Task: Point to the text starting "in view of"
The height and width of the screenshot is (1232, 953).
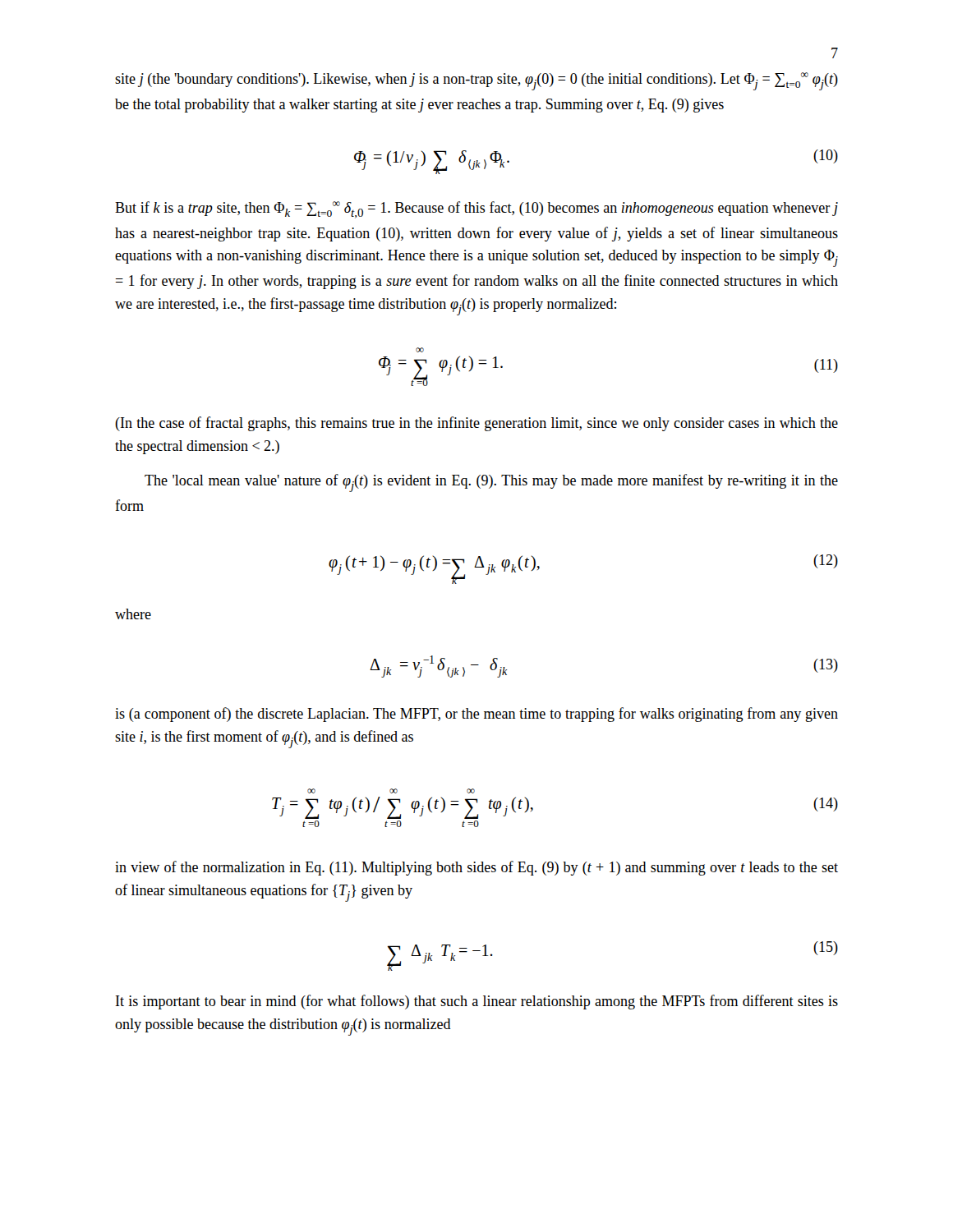Action: click(x=476, y=880)
